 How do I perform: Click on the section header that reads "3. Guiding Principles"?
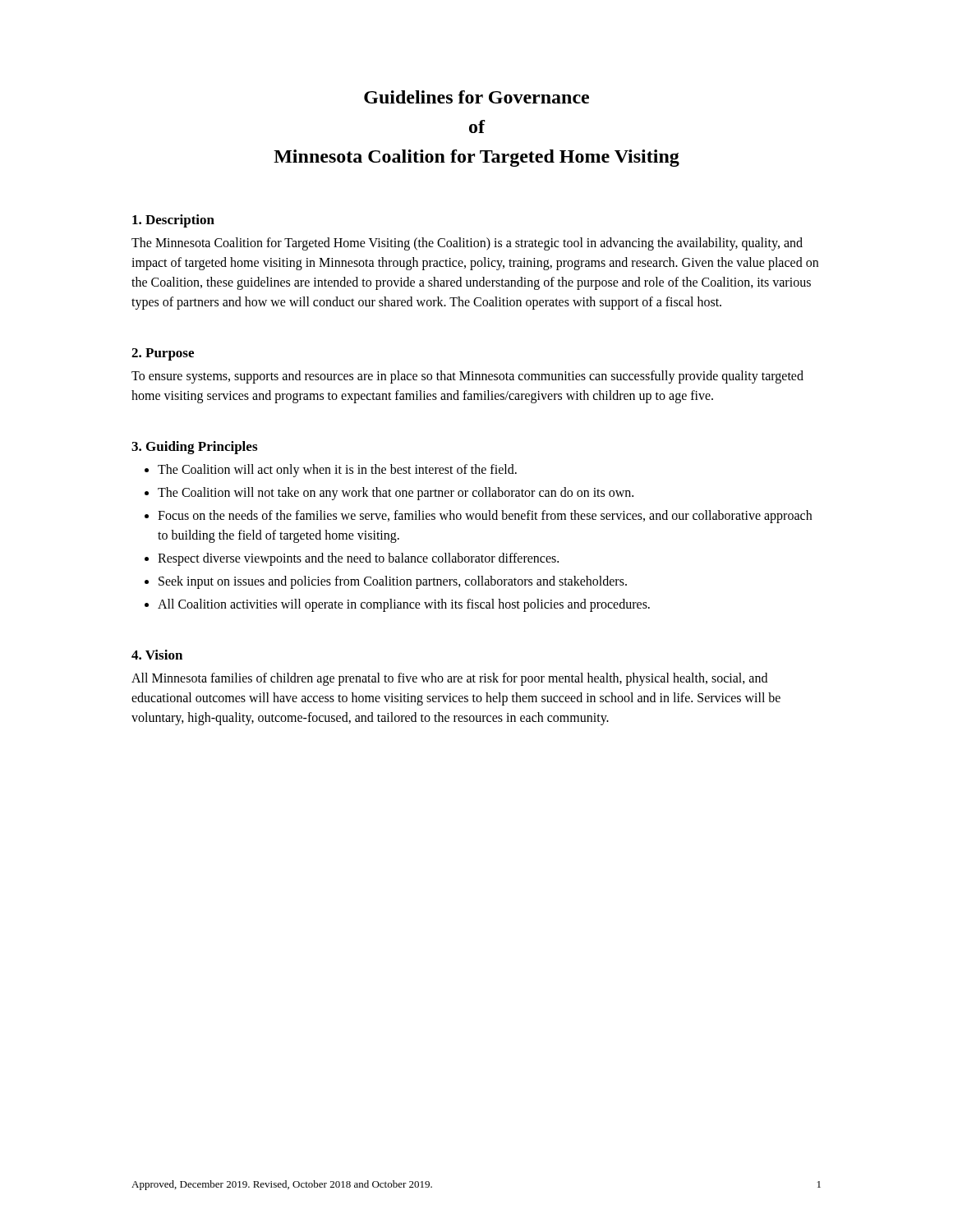pyautogui.click(x=195, y=446)
